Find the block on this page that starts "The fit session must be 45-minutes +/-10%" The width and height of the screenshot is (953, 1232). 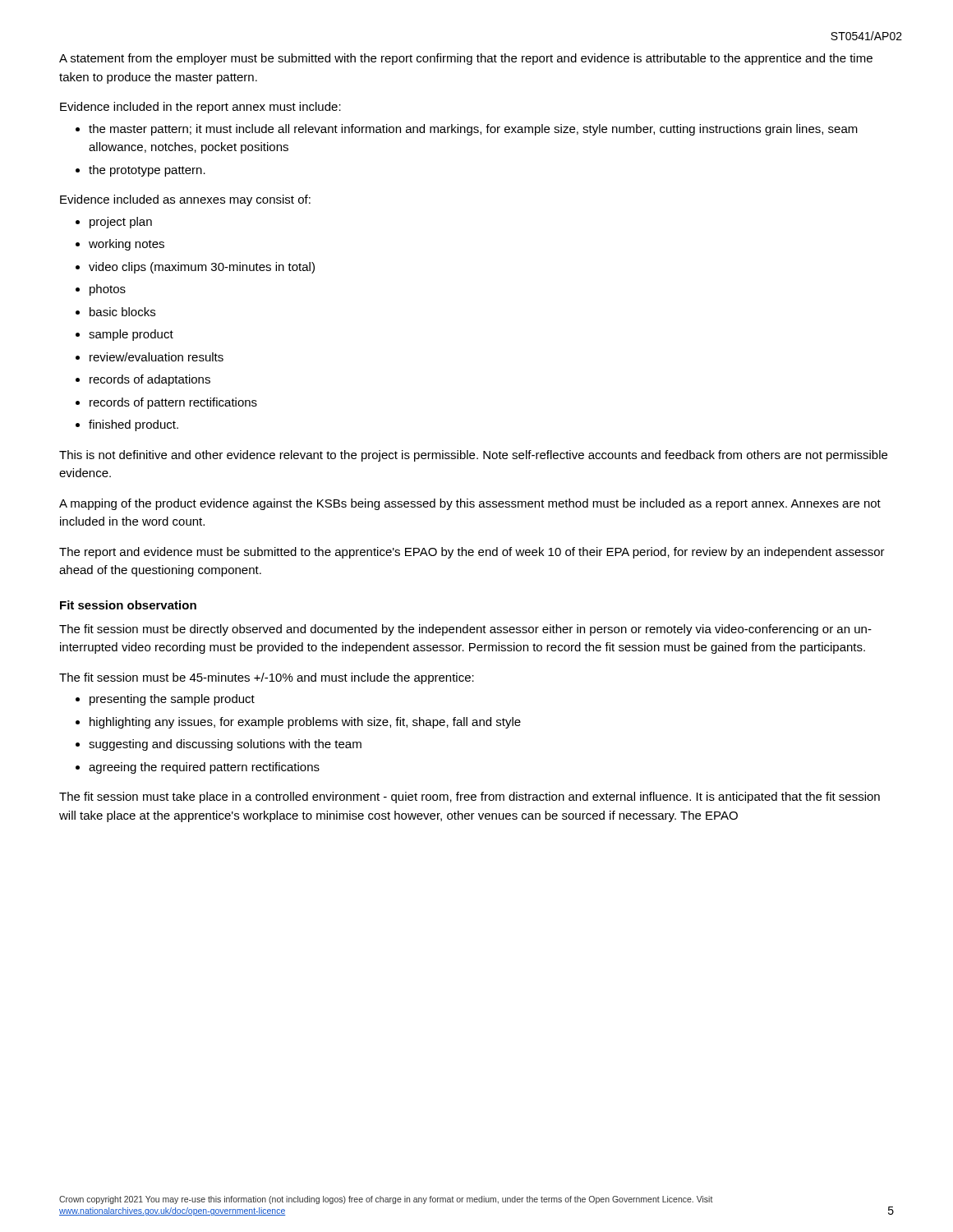click(x=267, y=677)
